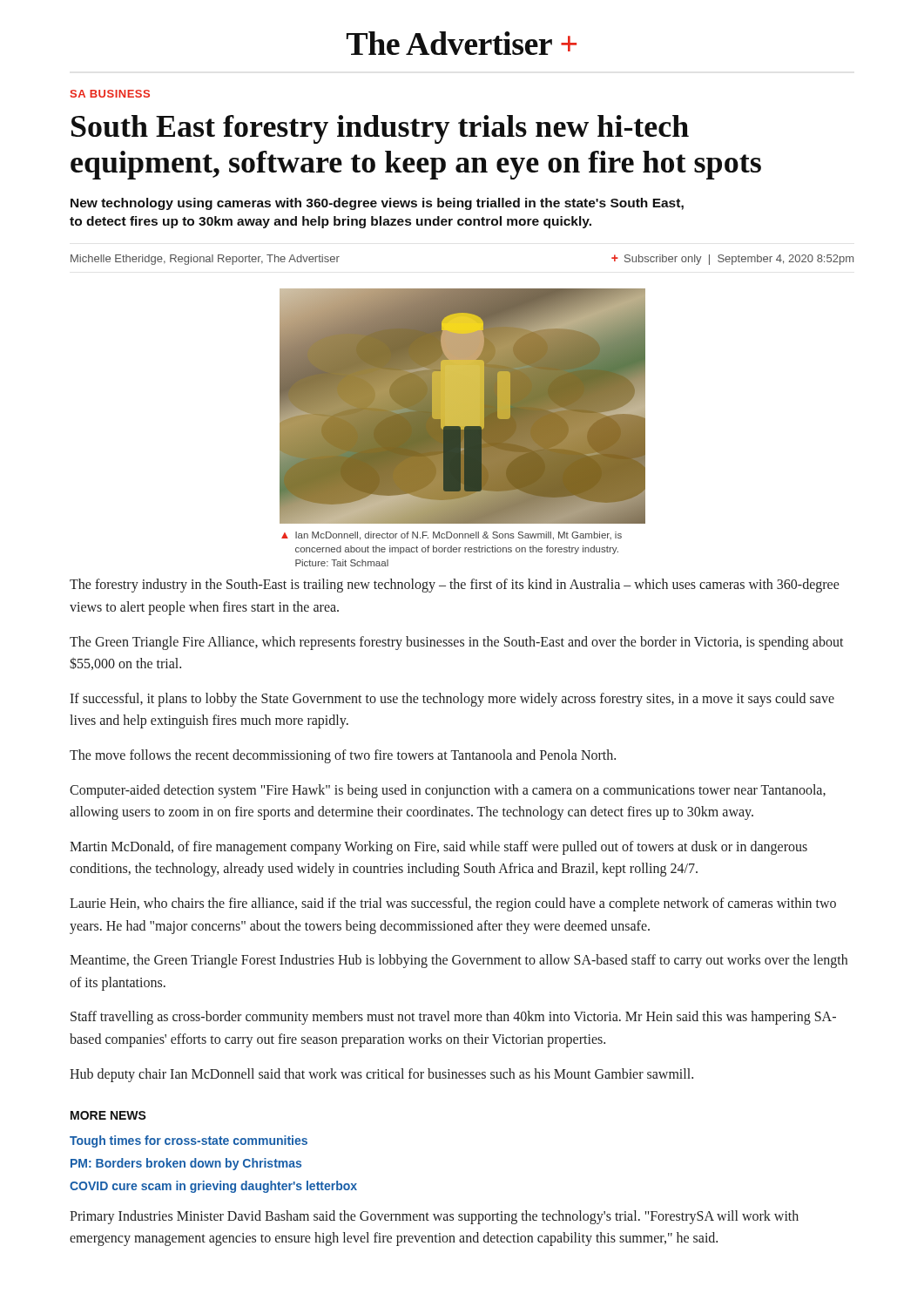Select the text block starting "The Green Triangle Fire Alliance, which represents"
The image size is (924, 1307).
pyautogui.click(x=462, y=653)
